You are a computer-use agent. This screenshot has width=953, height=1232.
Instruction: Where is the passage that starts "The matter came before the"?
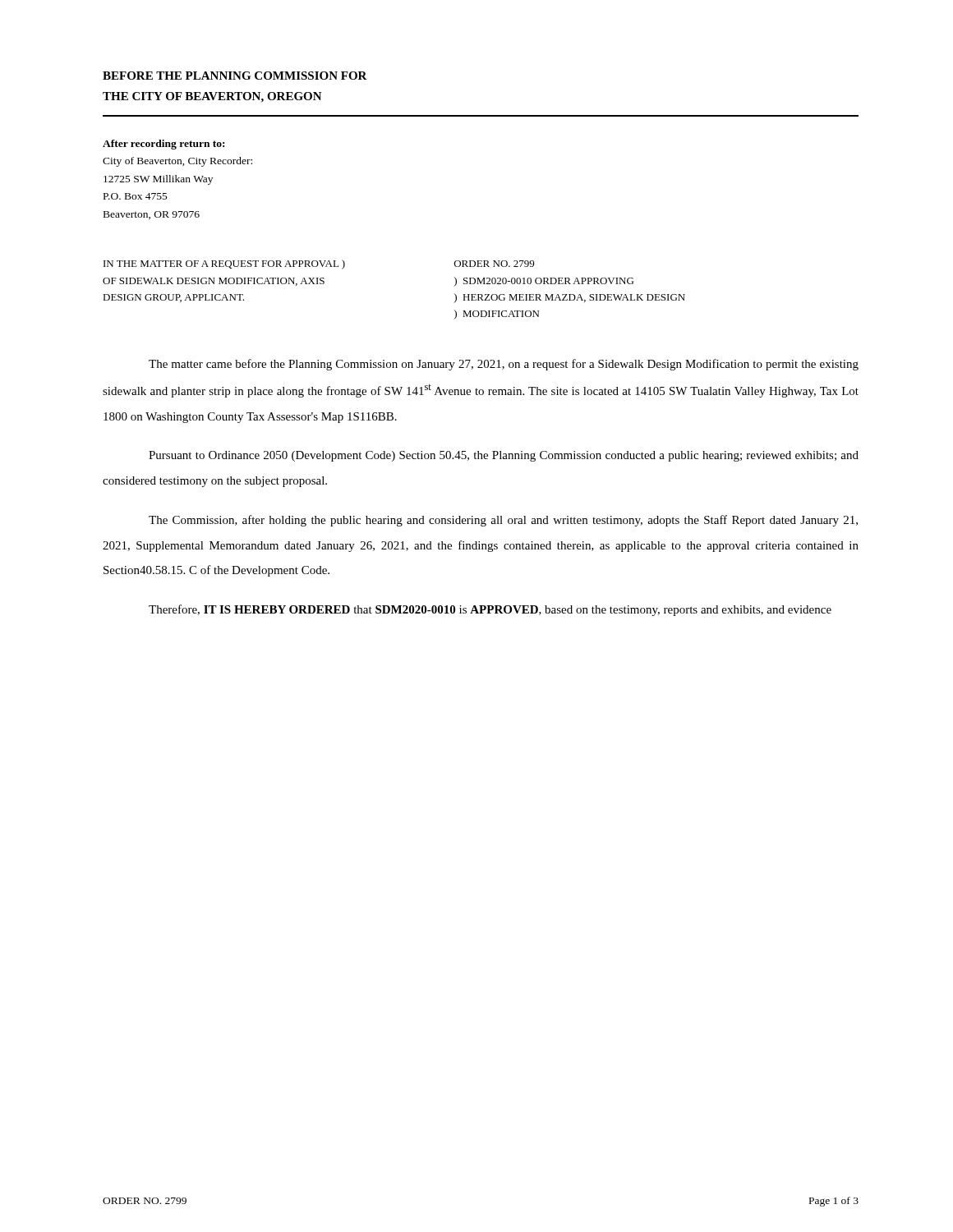click(481, 390)
